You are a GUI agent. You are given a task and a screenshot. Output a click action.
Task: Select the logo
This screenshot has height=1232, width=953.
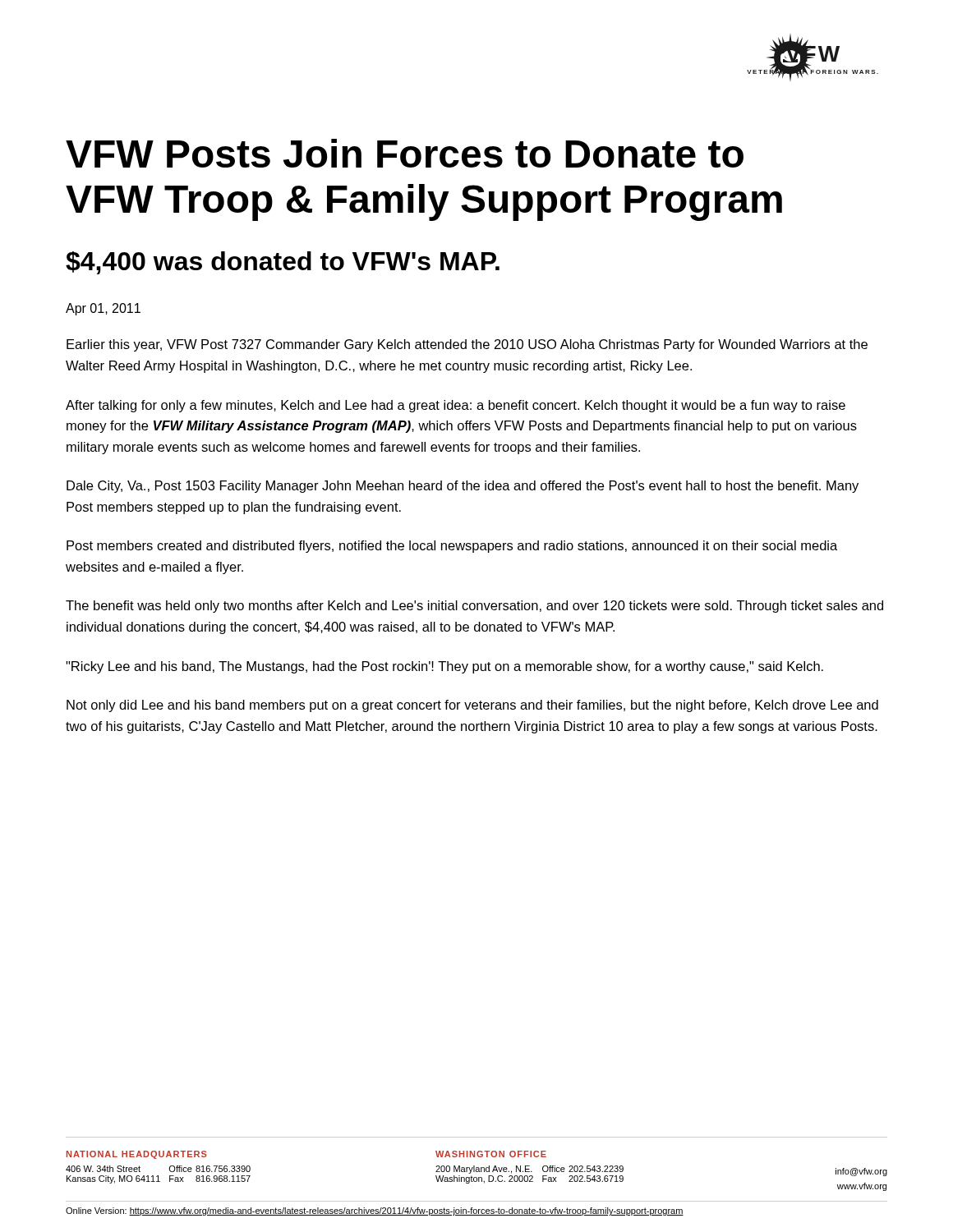[813, 62]
